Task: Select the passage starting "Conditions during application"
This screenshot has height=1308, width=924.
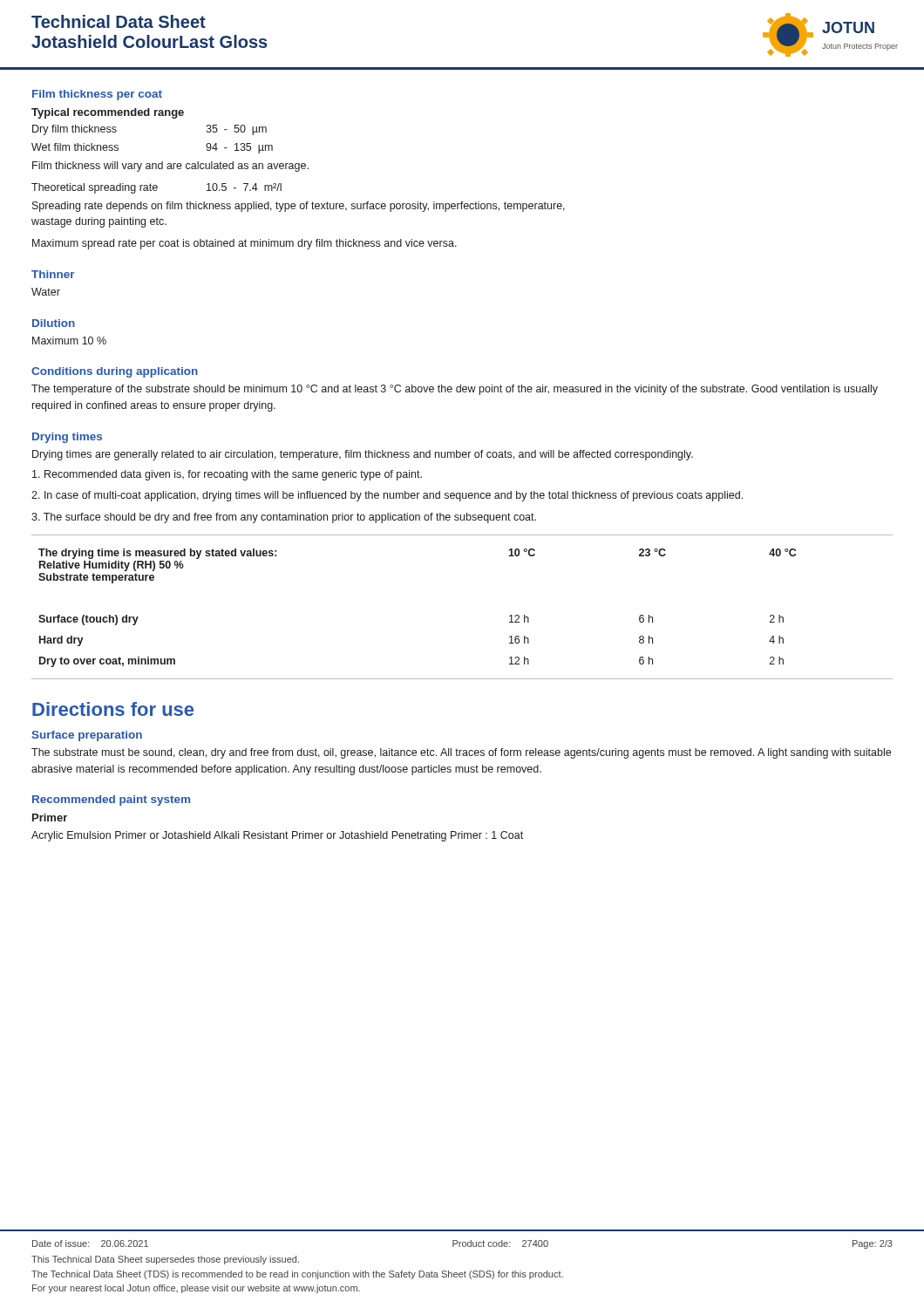Action: point(115,371)
